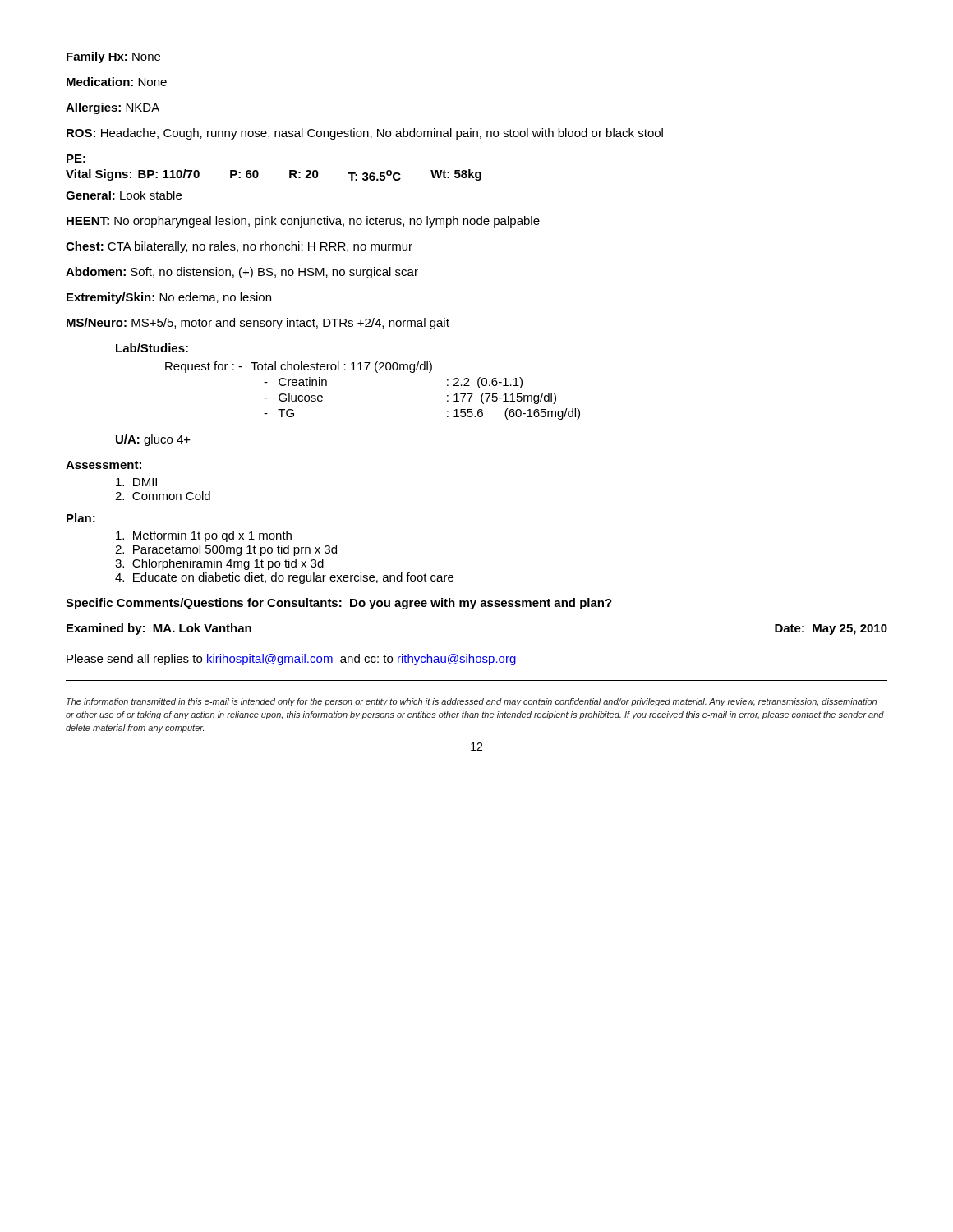This screenshot has height=1232, width=953.
Task: Point to "U/A: gluco 4+"
Action: [x=153, y=439]
